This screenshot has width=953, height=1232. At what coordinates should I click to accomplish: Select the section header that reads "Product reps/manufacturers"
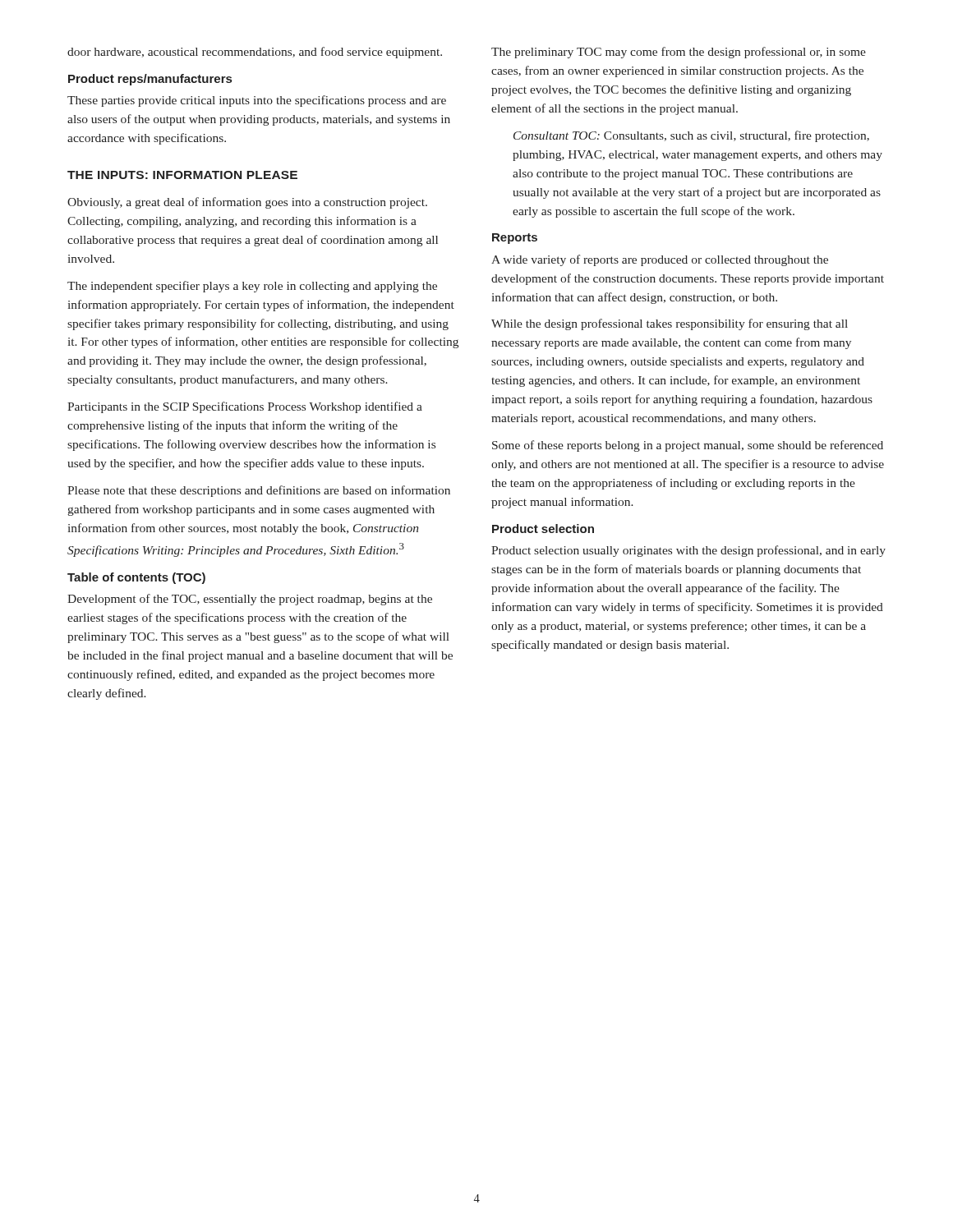[150, 80]
